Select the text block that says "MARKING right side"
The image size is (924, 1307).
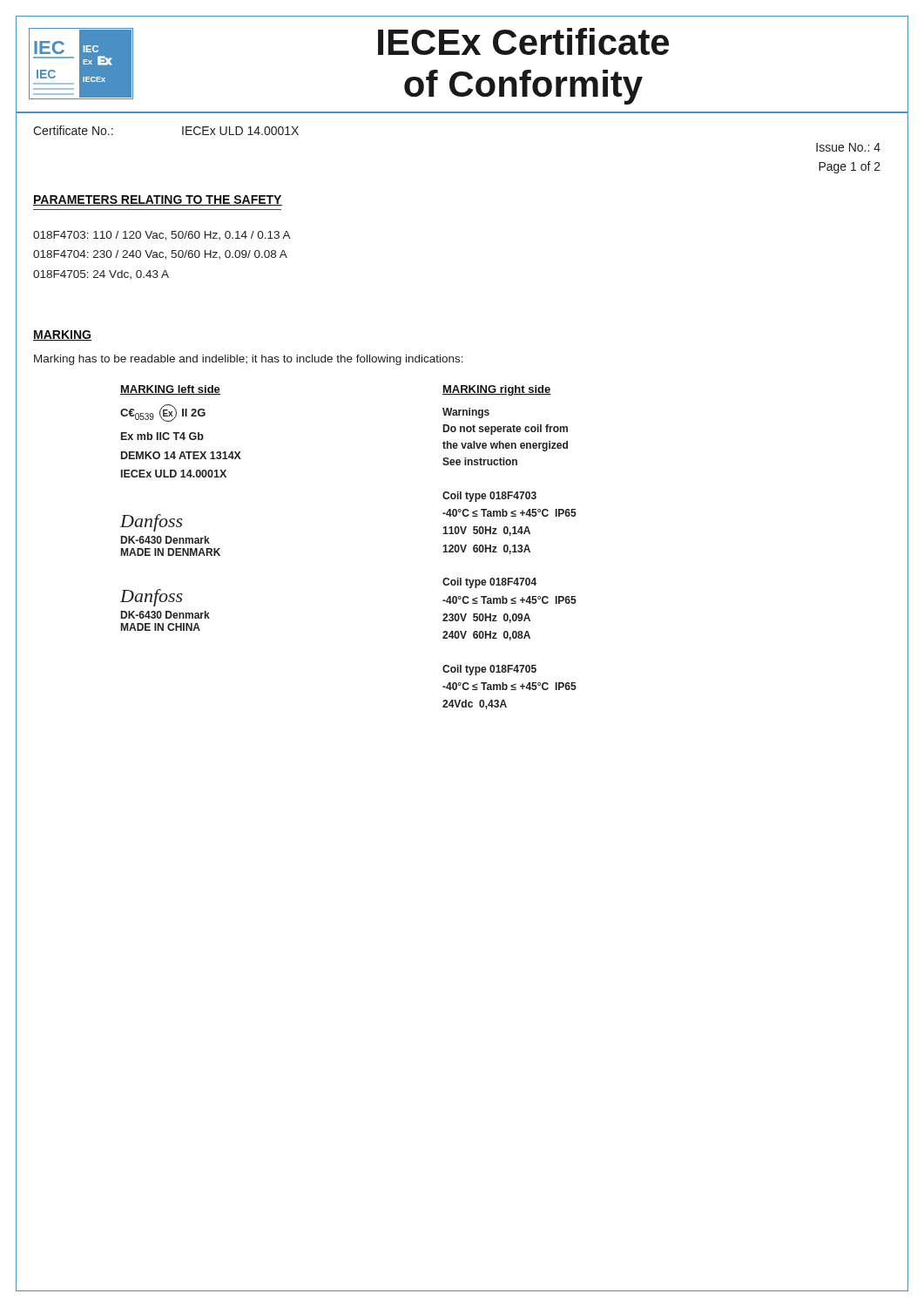click(x=497, y=390)
